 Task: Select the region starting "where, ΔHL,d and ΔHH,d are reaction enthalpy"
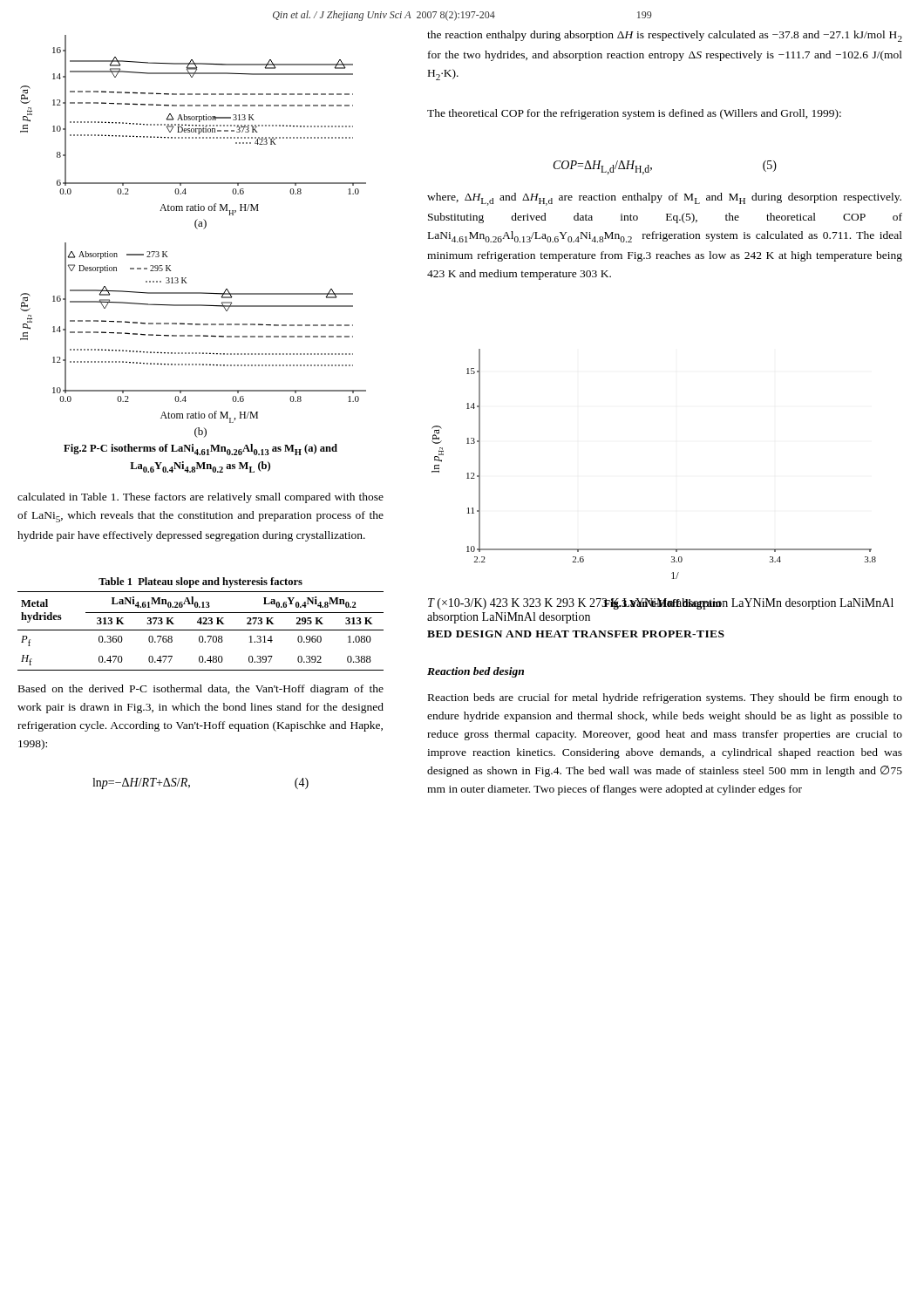point(665,235)
